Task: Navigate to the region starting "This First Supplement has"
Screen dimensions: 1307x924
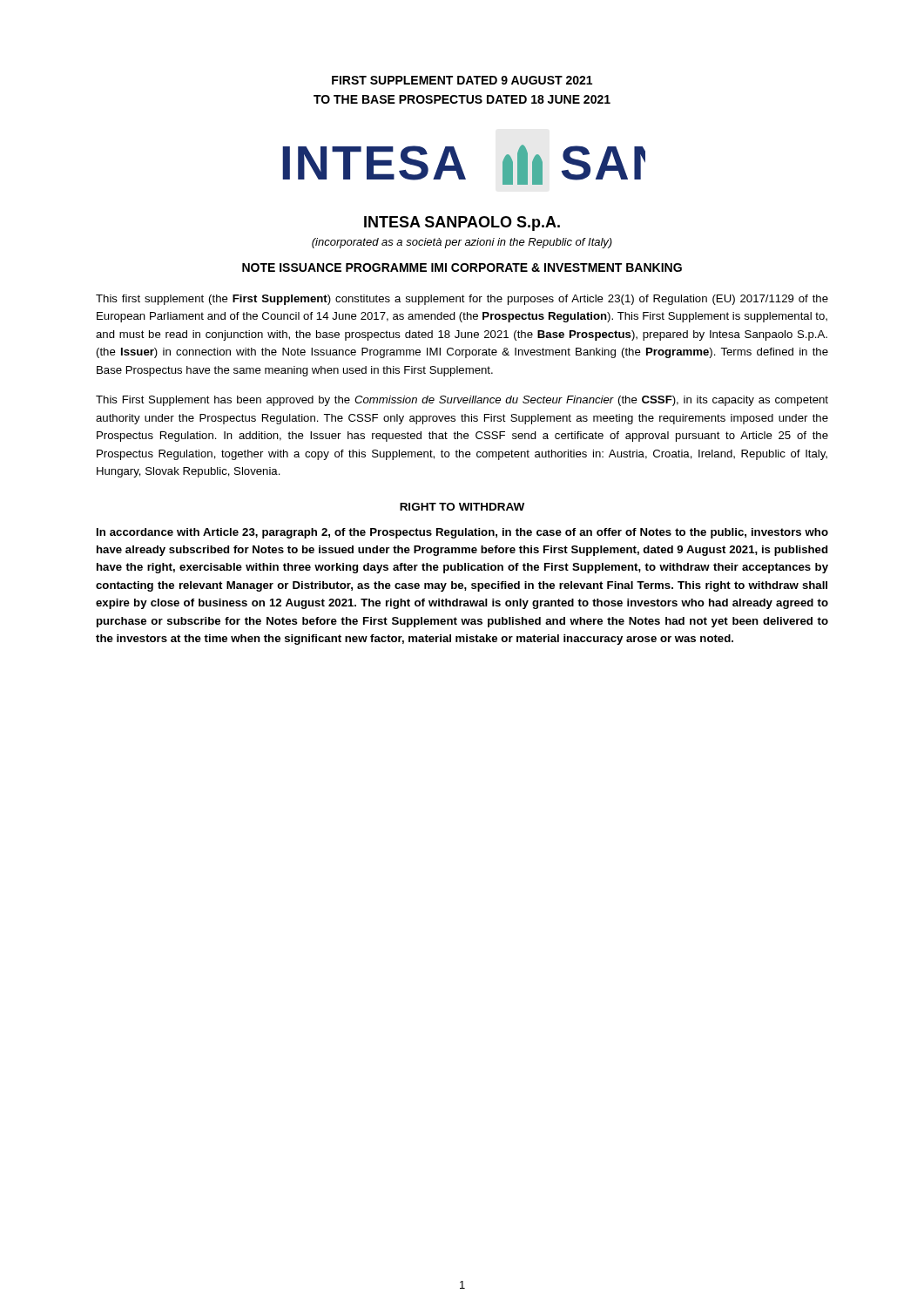Action: pos(462,435)
